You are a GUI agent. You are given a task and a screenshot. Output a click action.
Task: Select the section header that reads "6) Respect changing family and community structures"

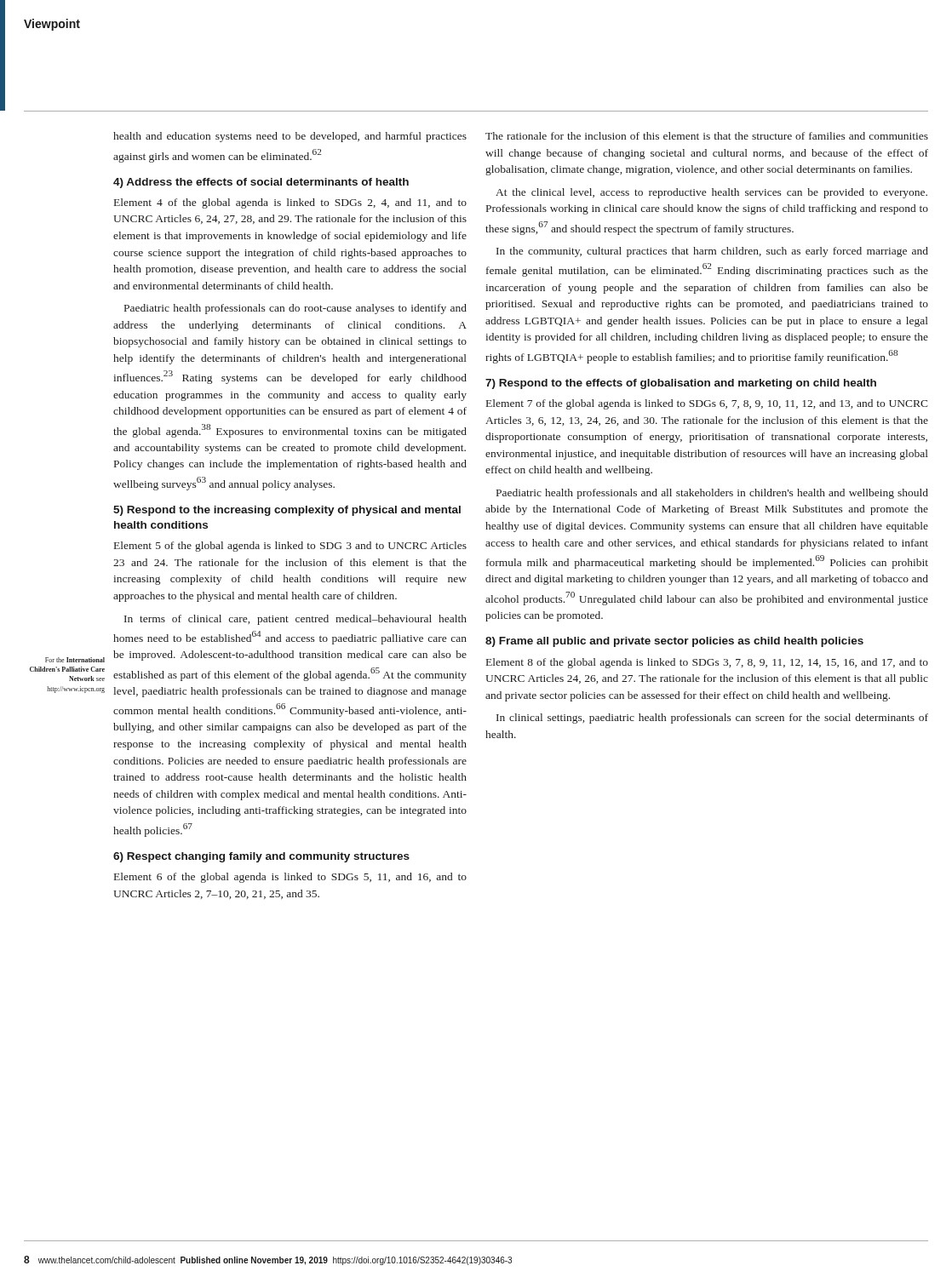pyautogui.click(x=261, y=856)
